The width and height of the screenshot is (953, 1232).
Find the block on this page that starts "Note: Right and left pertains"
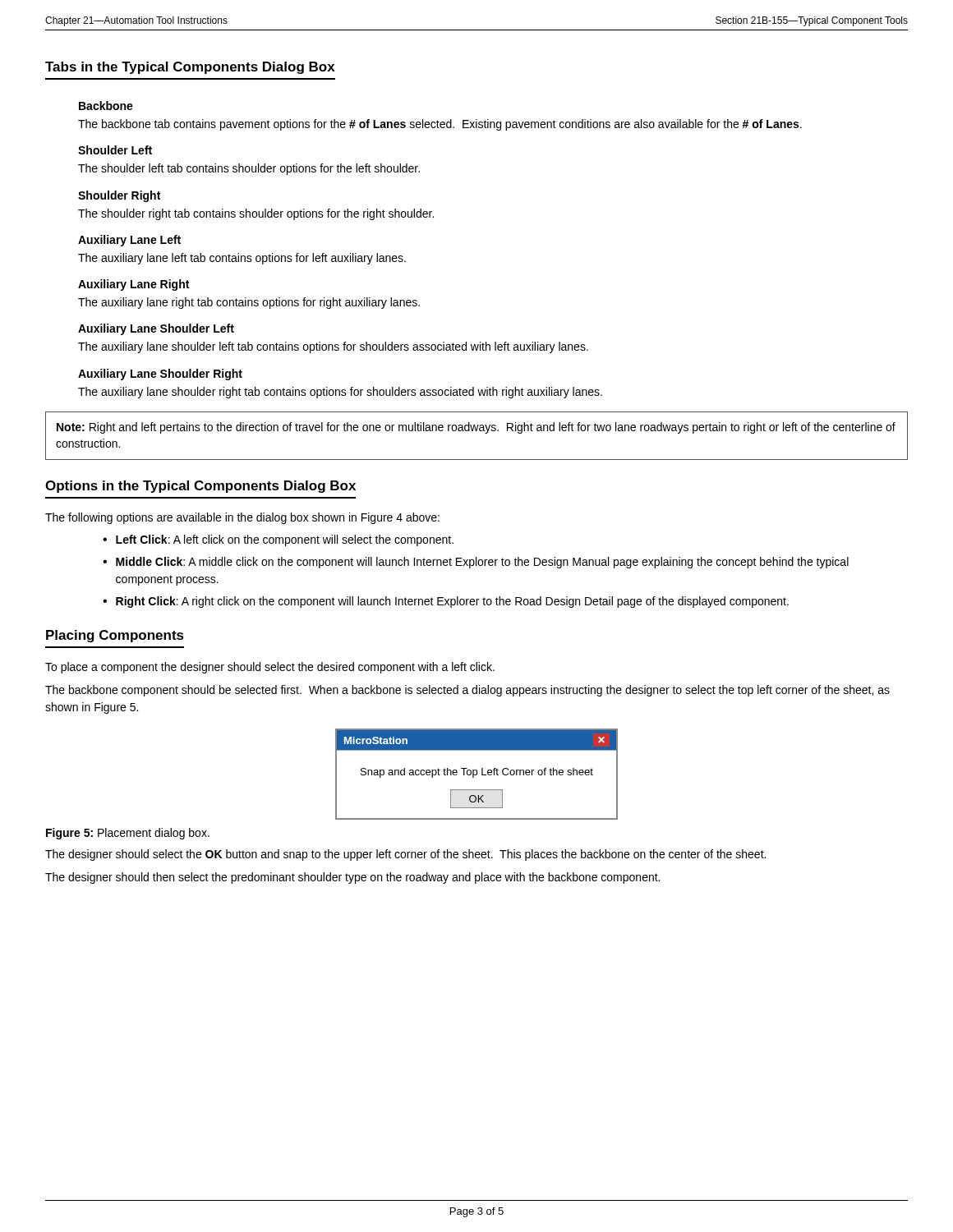(476, 436)
